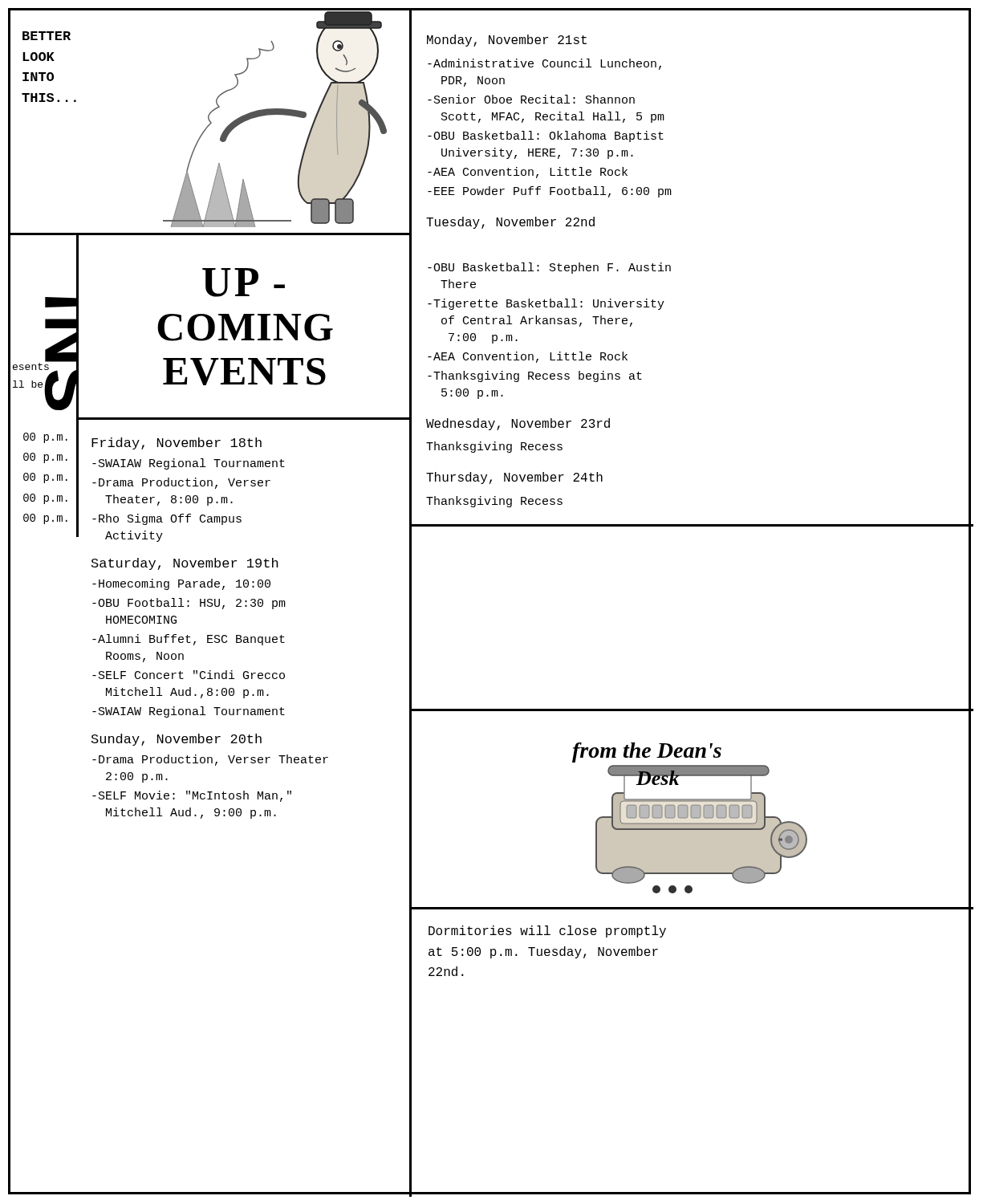Locate the text "Friday, November 18th"

click(177, 443)
